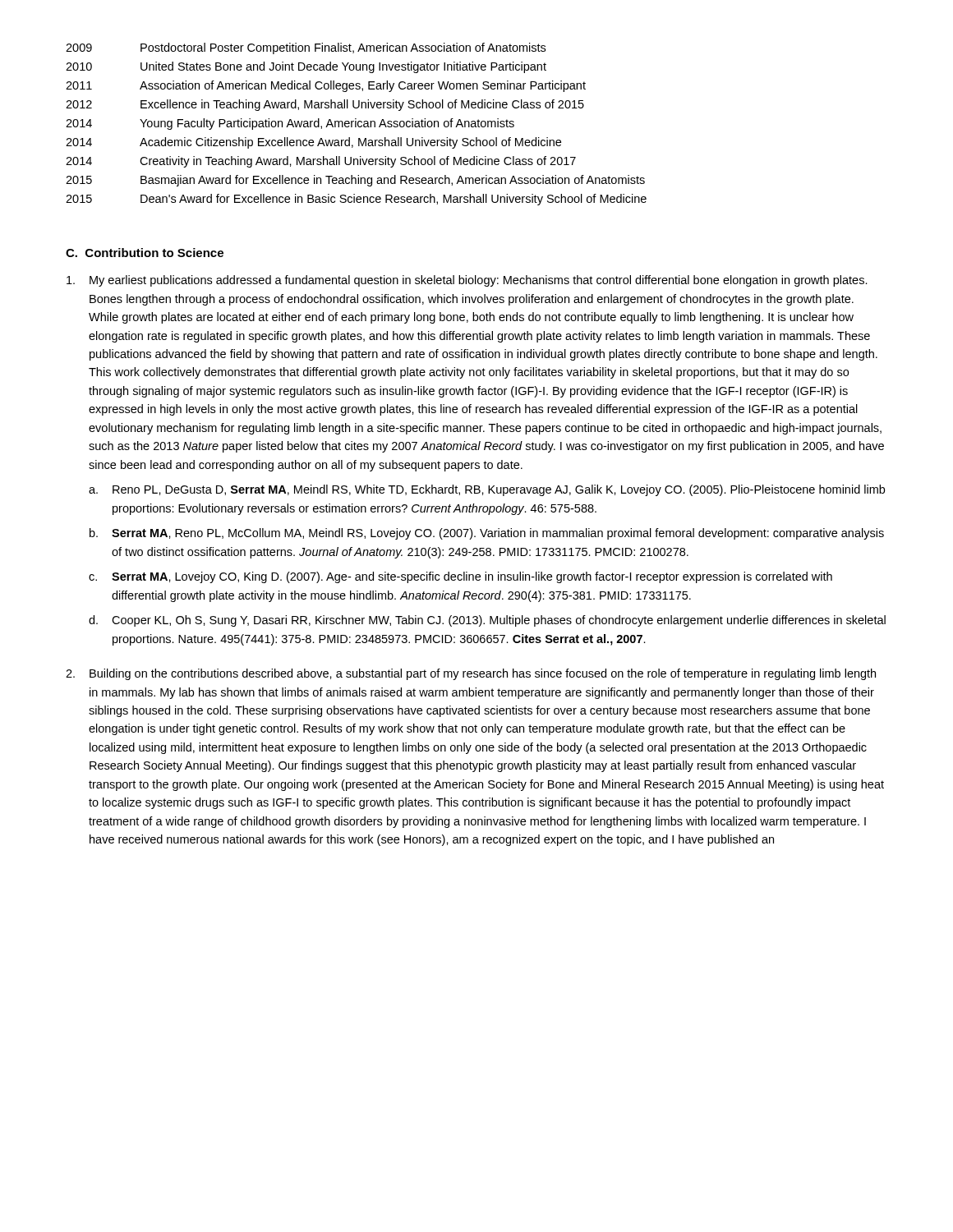Screen dimensions: 1232x953
Task: Where does it say "C. Contribution to Science"?
Action: (145, 253)
